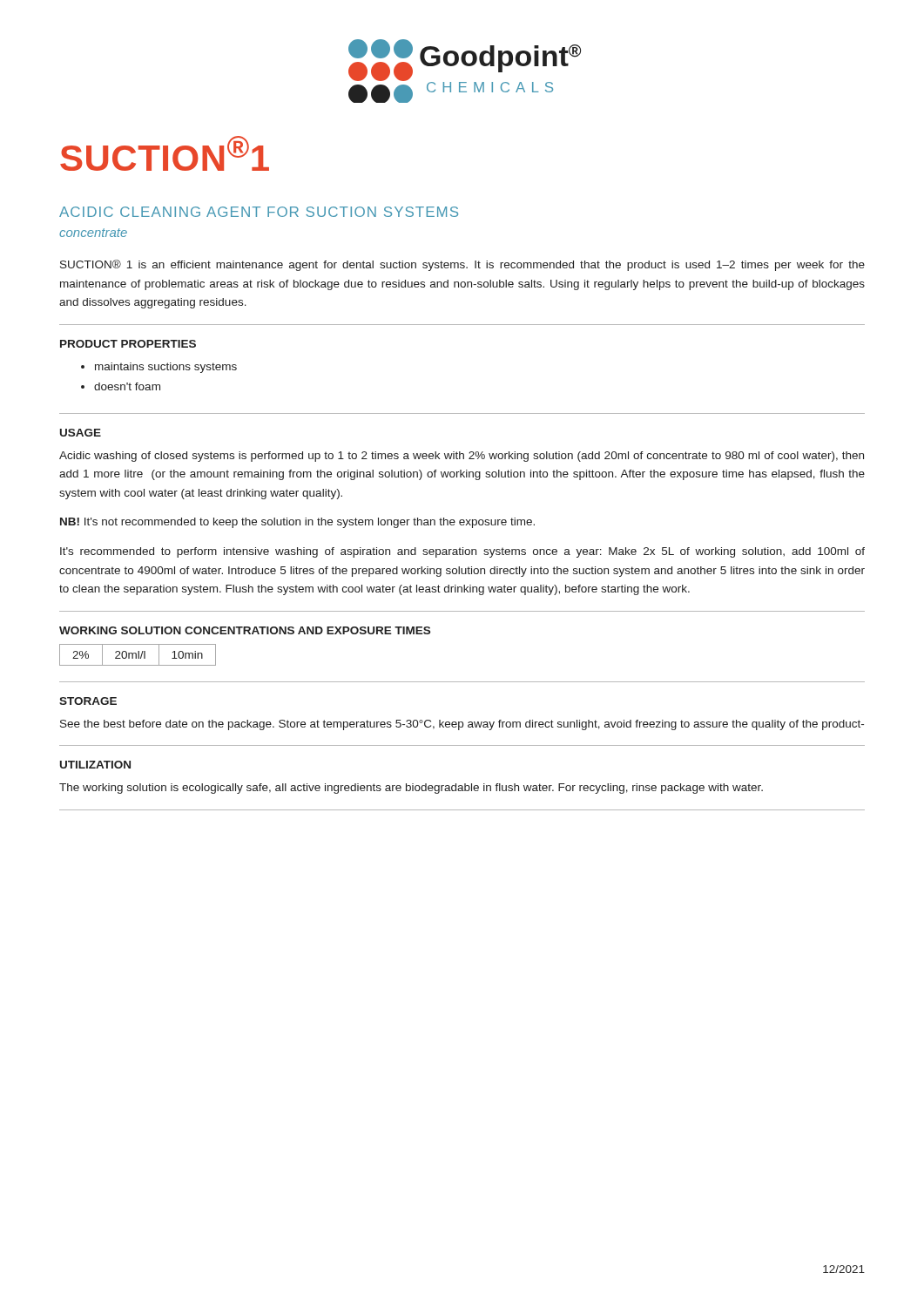Where is the passage that starts "It's recommended to perform intensive washing of"?
Viewport: 924px width, 1307px height.
point(462,570)
